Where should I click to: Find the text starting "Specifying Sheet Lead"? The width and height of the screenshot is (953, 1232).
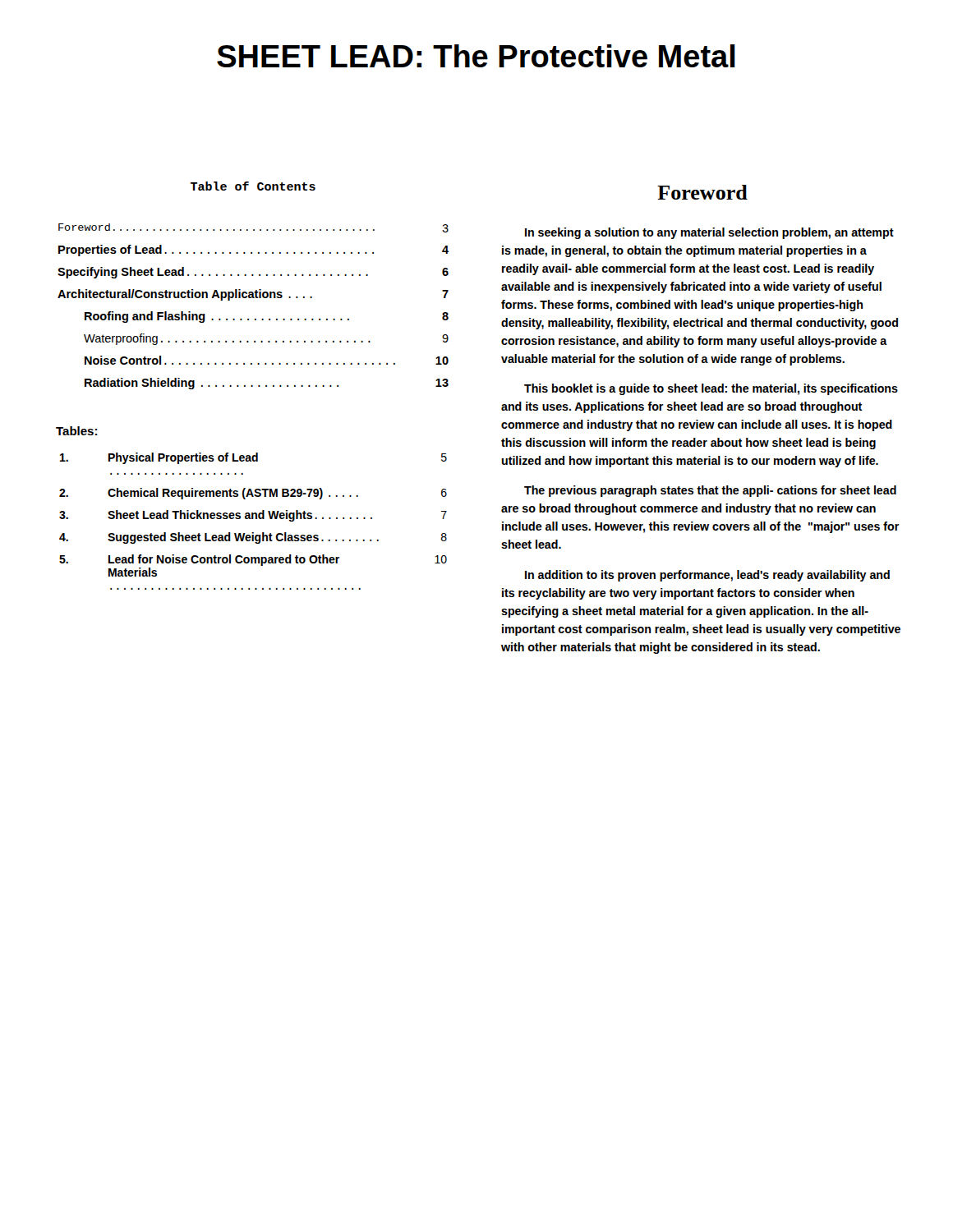pos(253,272)
